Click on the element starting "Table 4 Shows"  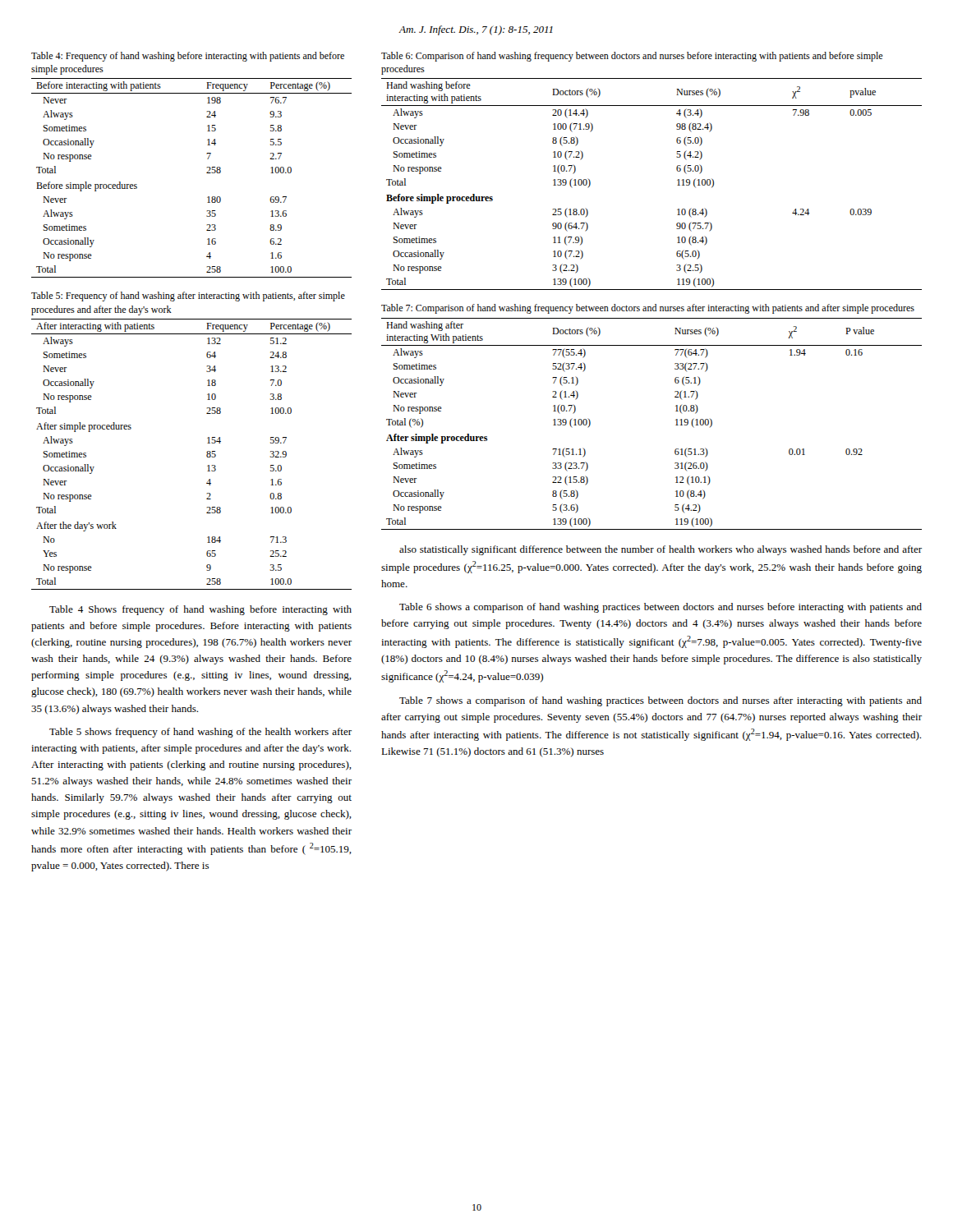click(191, 738)
